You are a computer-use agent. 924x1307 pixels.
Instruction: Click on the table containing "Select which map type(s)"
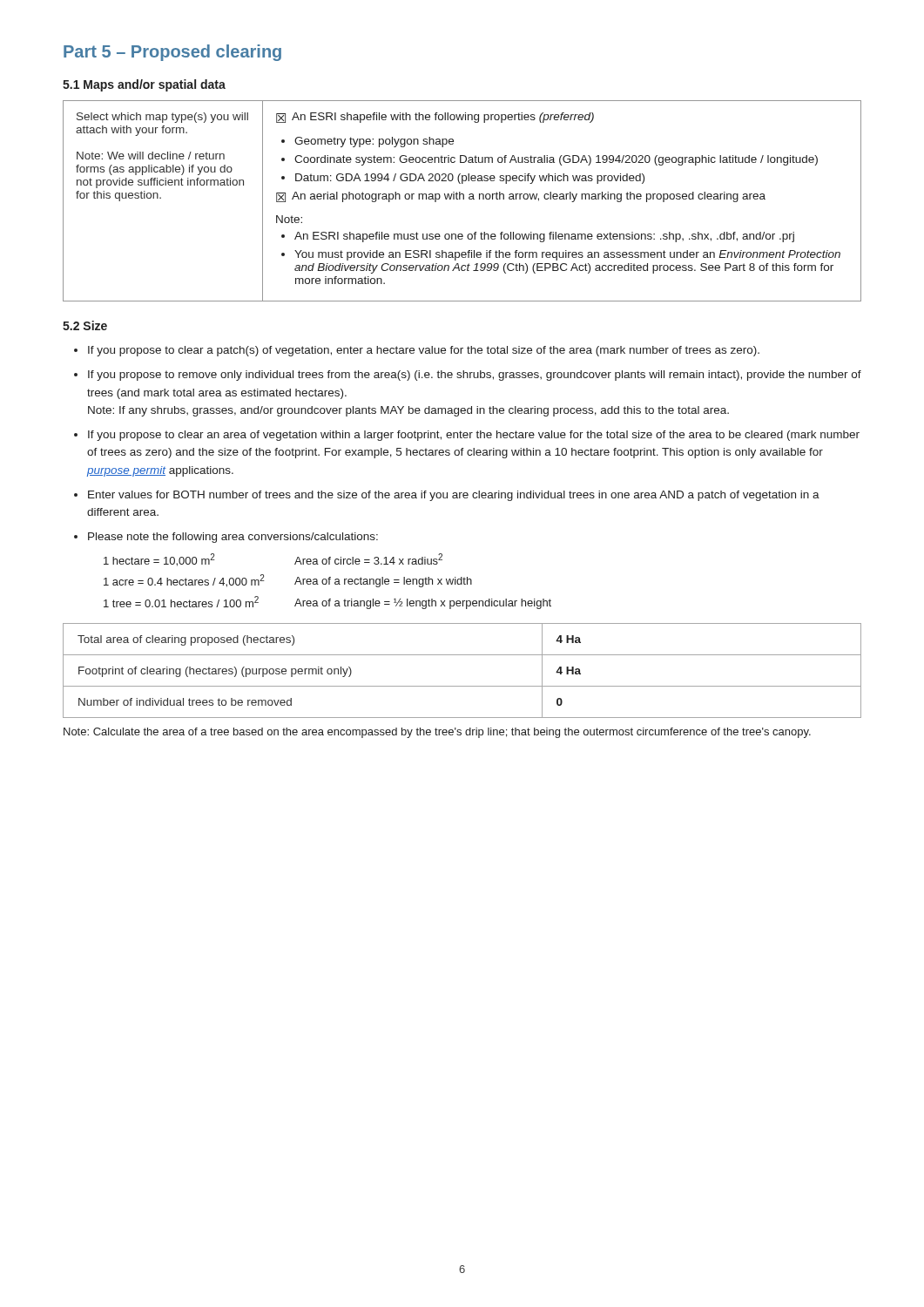click(x=462, y=201)
